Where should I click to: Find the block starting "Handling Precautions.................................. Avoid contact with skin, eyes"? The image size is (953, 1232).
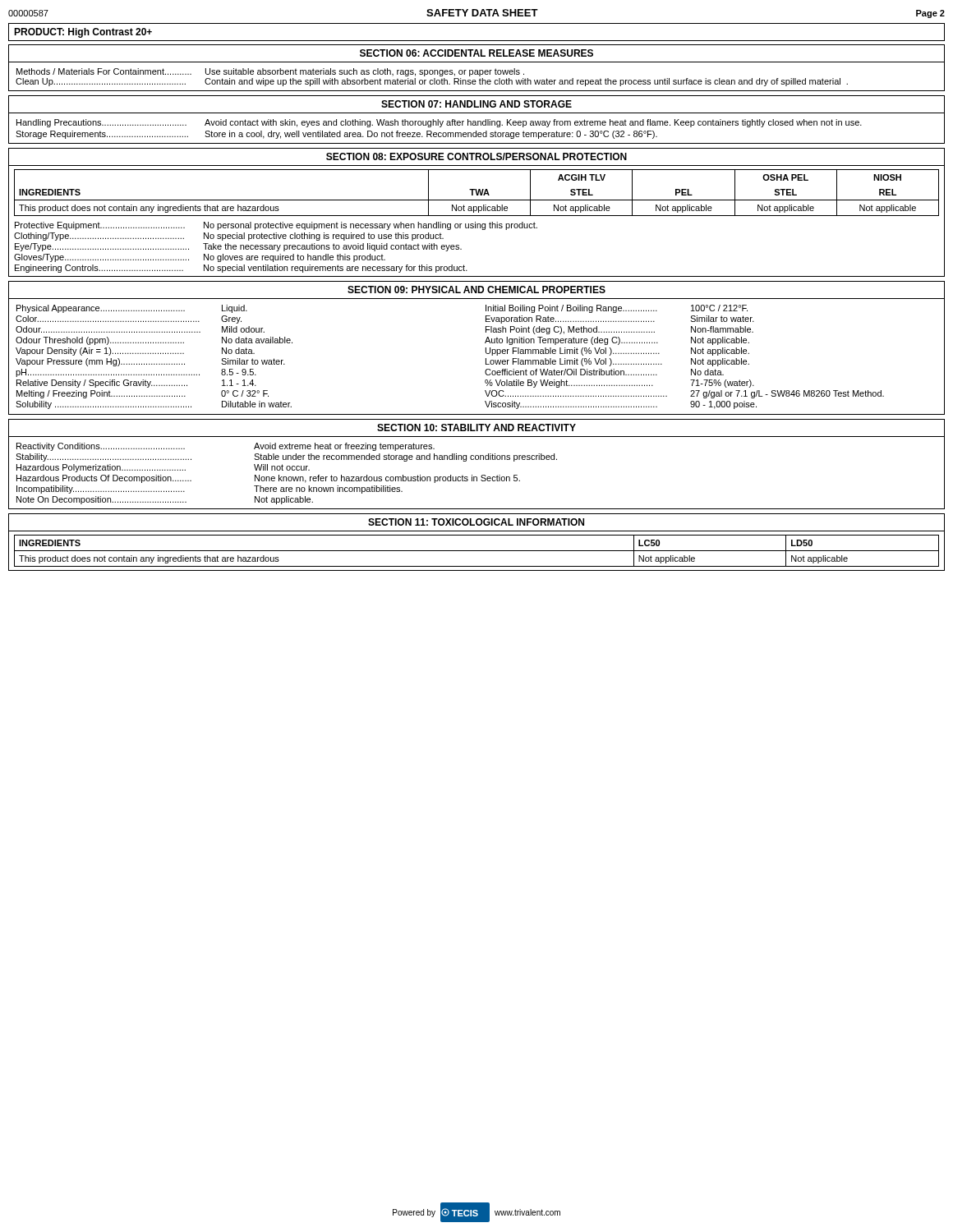click(476, 128)
